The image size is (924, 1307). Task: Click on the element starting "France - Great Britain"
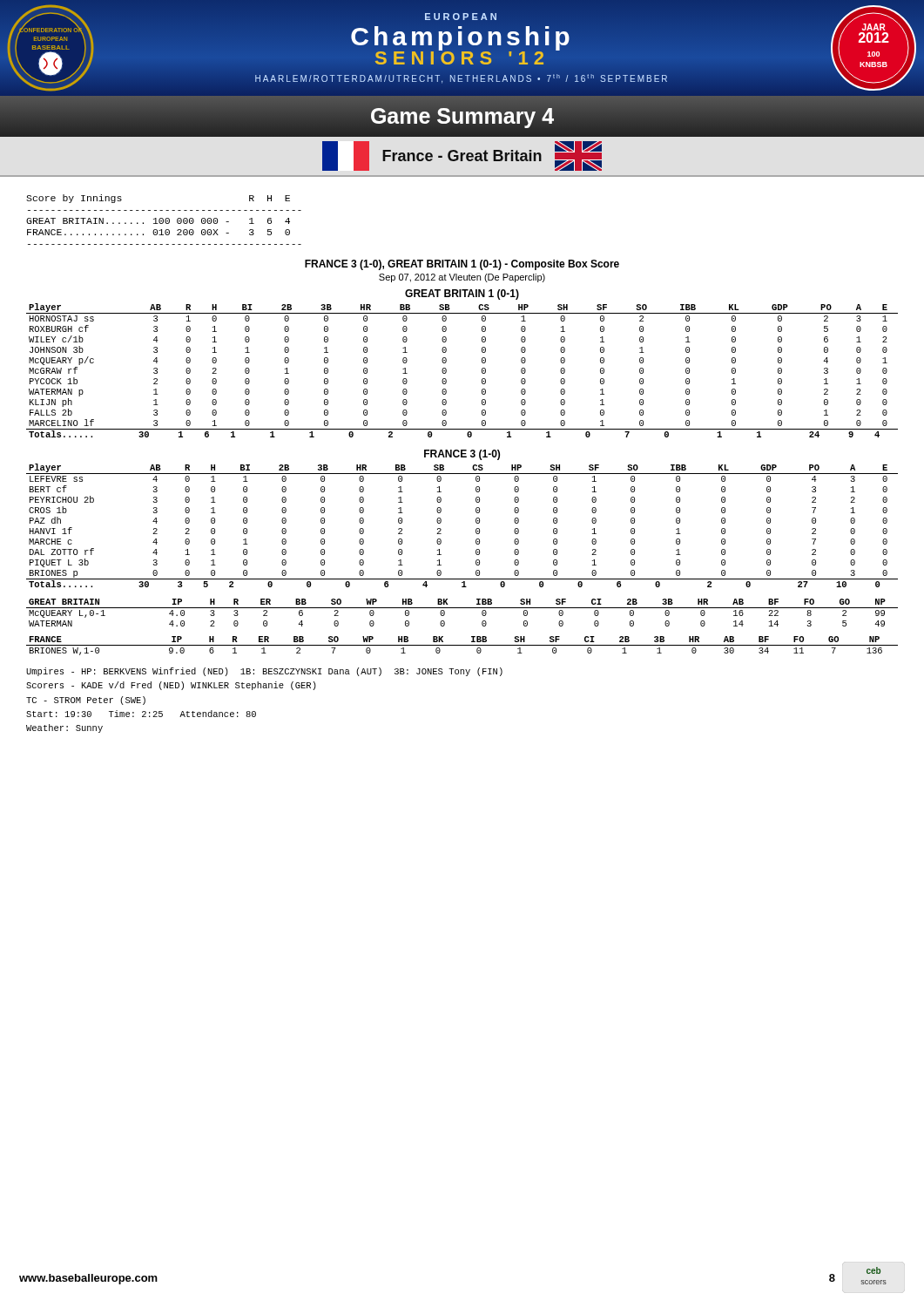pyautogui.click(x=462, y=156)
